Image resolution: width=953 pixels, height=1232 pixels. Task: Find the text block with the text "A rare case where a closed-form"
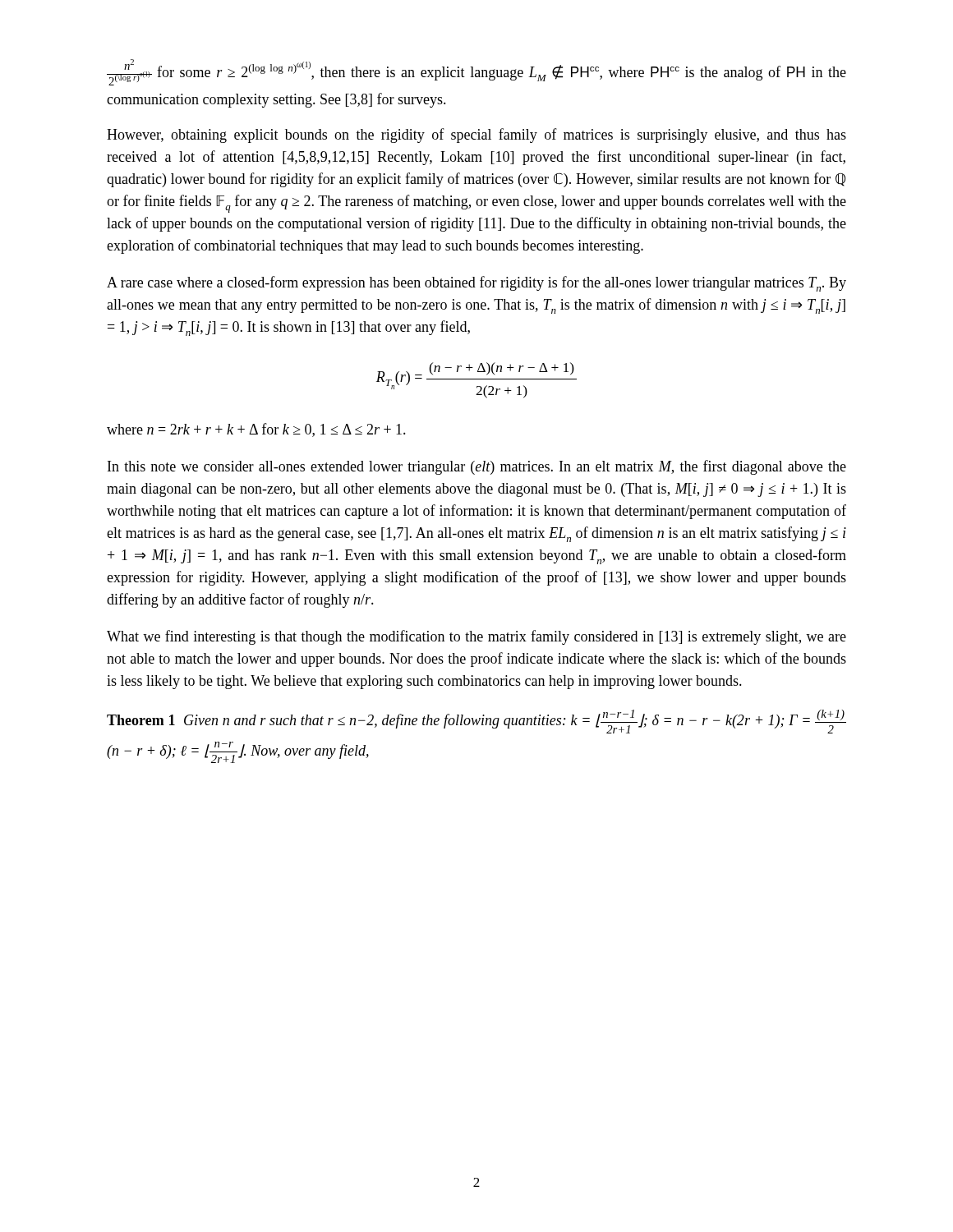[x=476, y=307]
